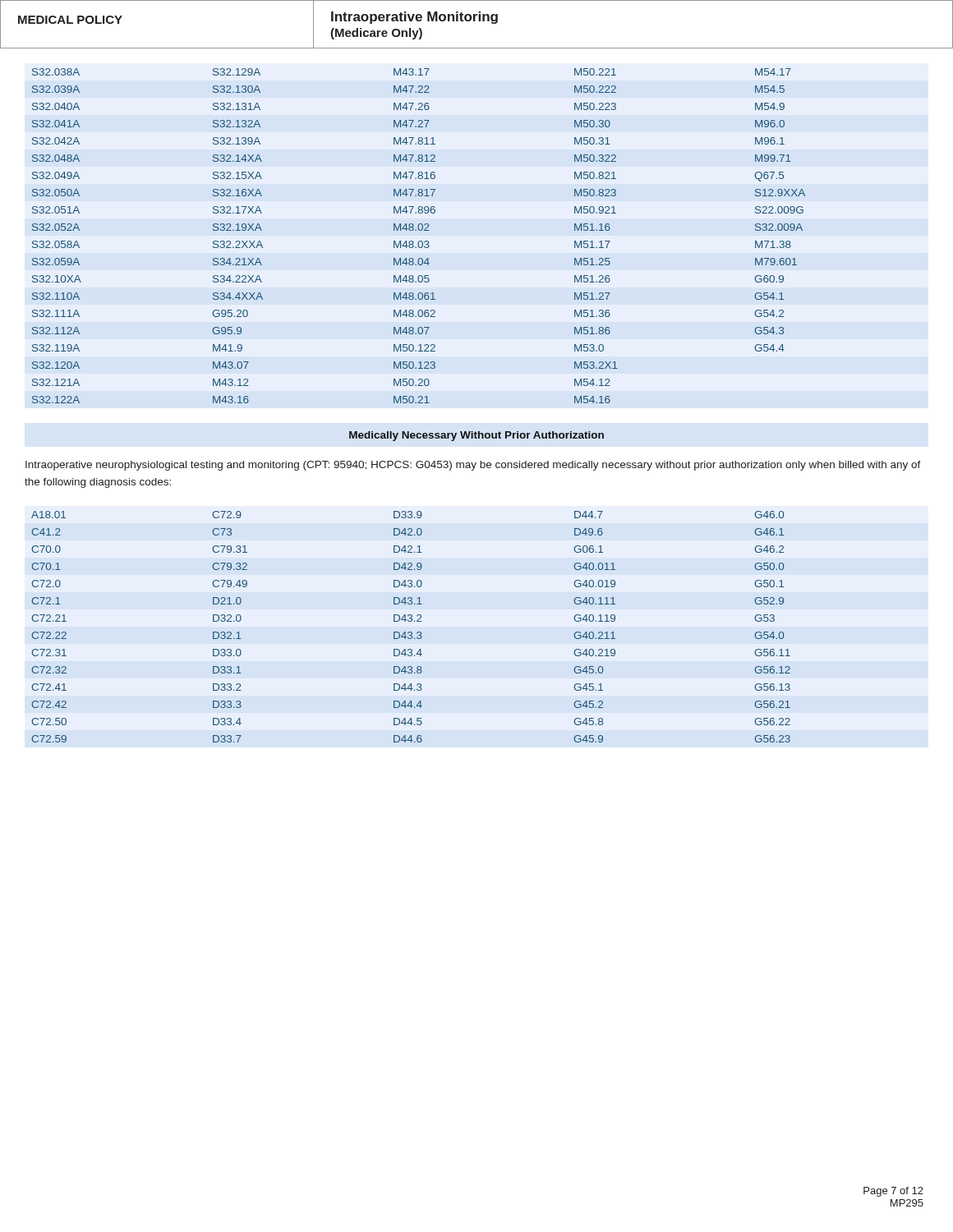Find the table that mentions "G46.1"

coord(476,627)
